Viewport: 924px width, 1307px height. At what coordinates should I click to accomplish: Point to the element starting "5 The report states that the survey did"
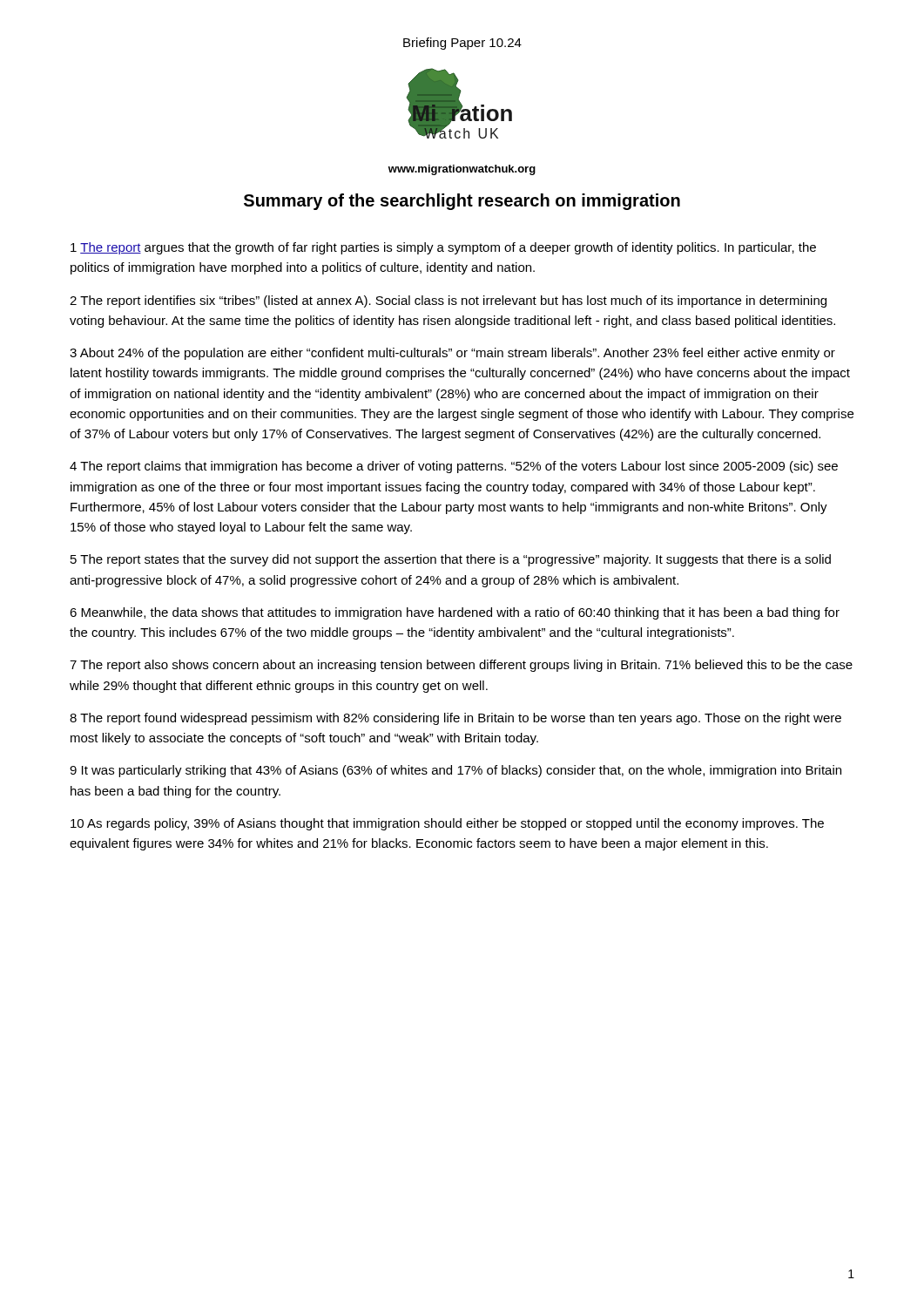pos(451,569)
